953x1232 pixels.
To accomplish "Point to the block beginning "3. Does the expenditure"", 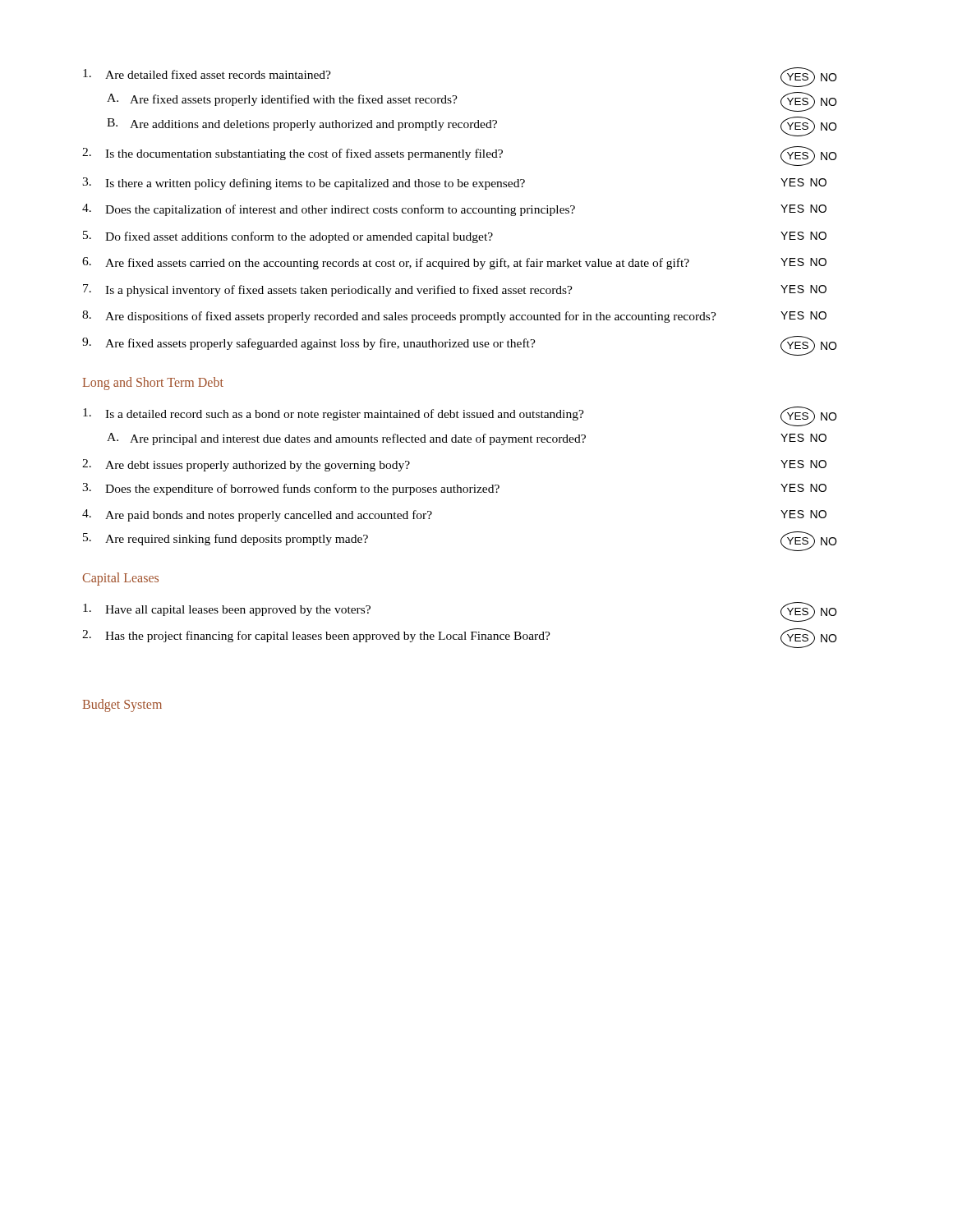I will (x=476, y=489).
